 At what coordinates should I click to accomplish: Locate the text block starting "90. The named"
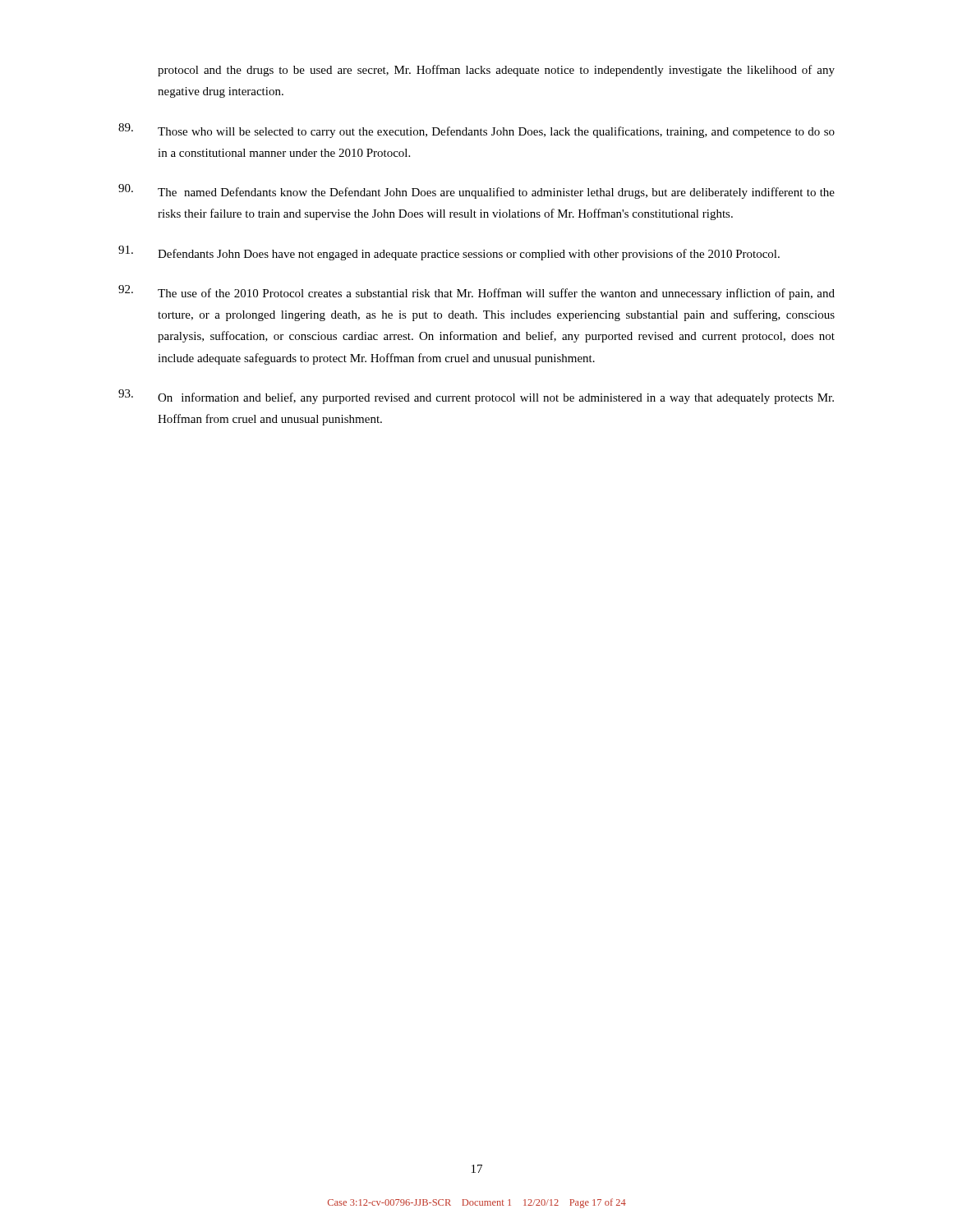tap(476, 203)
